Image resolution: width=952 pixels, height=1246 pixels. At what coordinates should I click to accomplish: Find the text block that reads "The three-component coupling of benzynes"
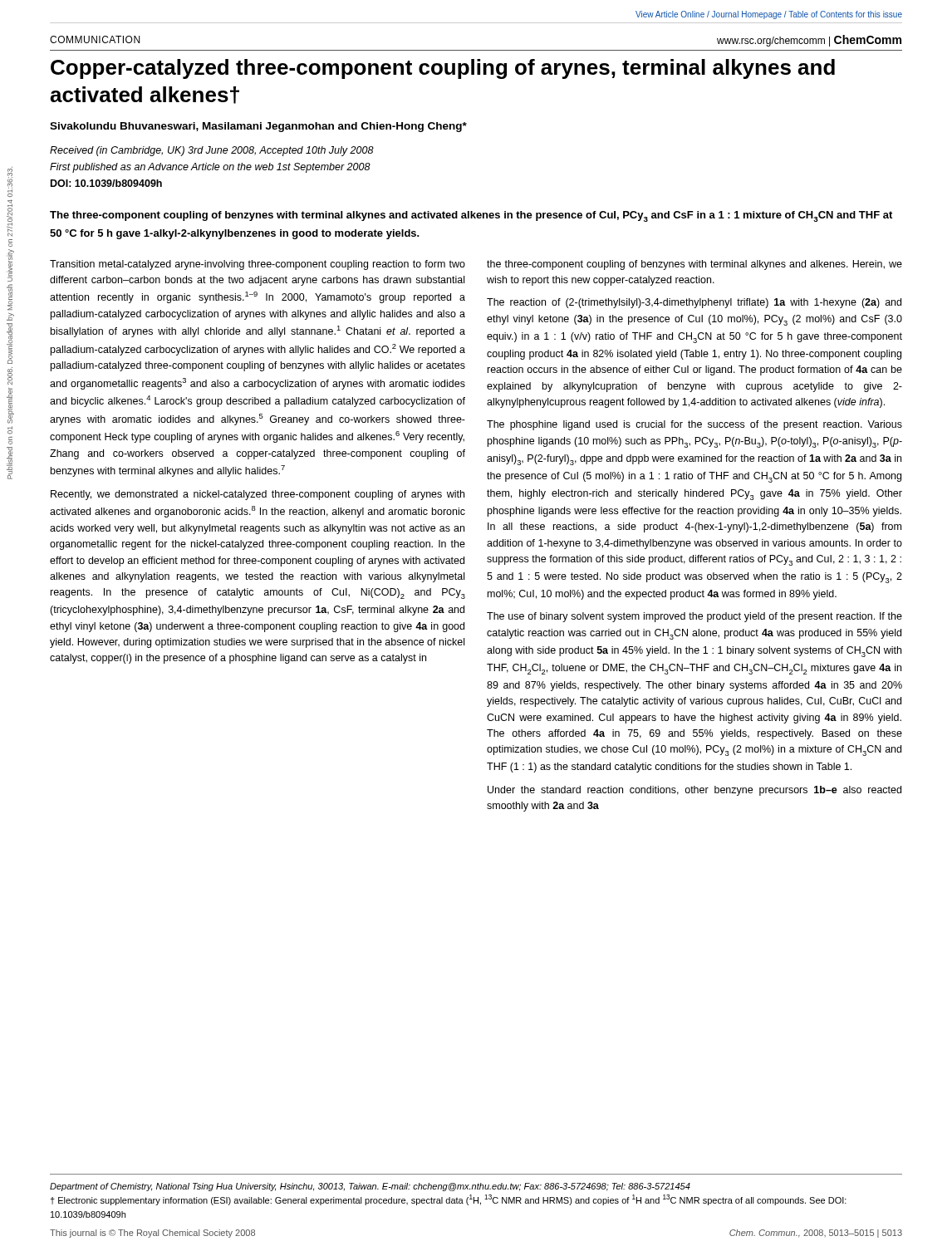click(x=471, y=224)
